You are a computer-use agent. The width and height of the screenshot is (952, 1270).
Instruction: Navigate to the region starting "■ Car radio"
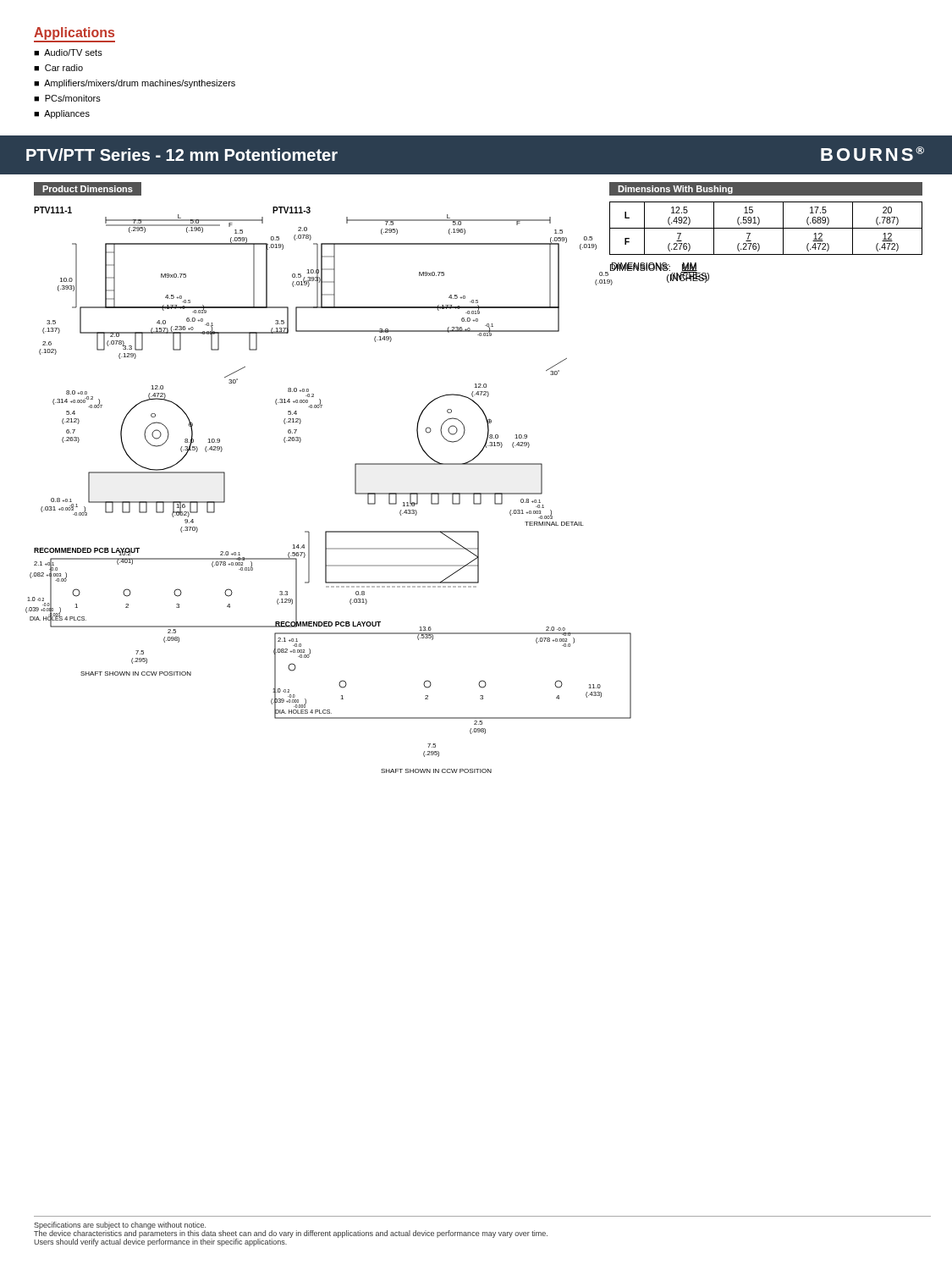coord(58,68)
